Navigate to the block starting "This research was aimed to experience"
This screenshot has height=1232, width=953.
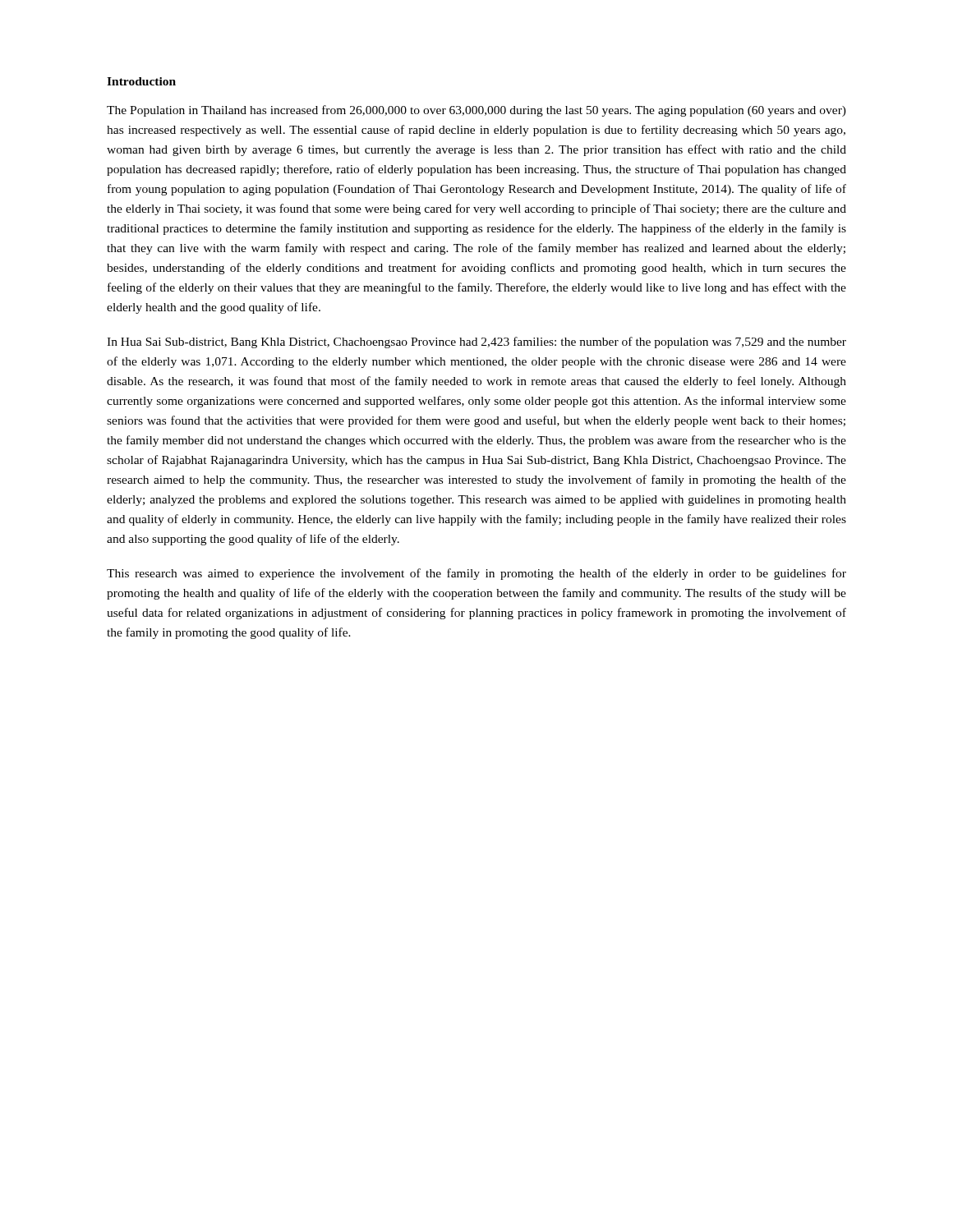(476, 603)
